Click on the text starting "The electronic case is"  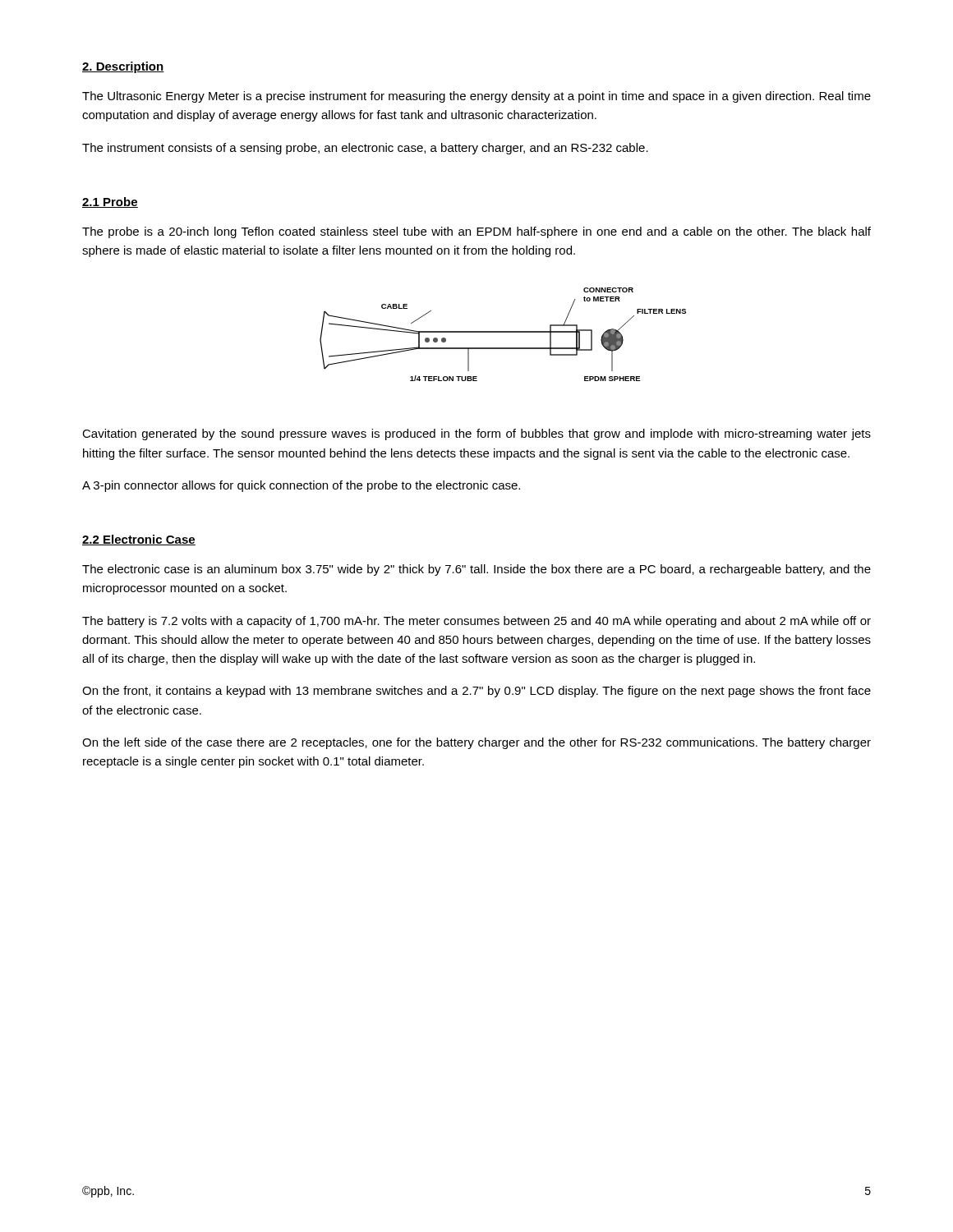pyautogui.click(x=476, y=578)
